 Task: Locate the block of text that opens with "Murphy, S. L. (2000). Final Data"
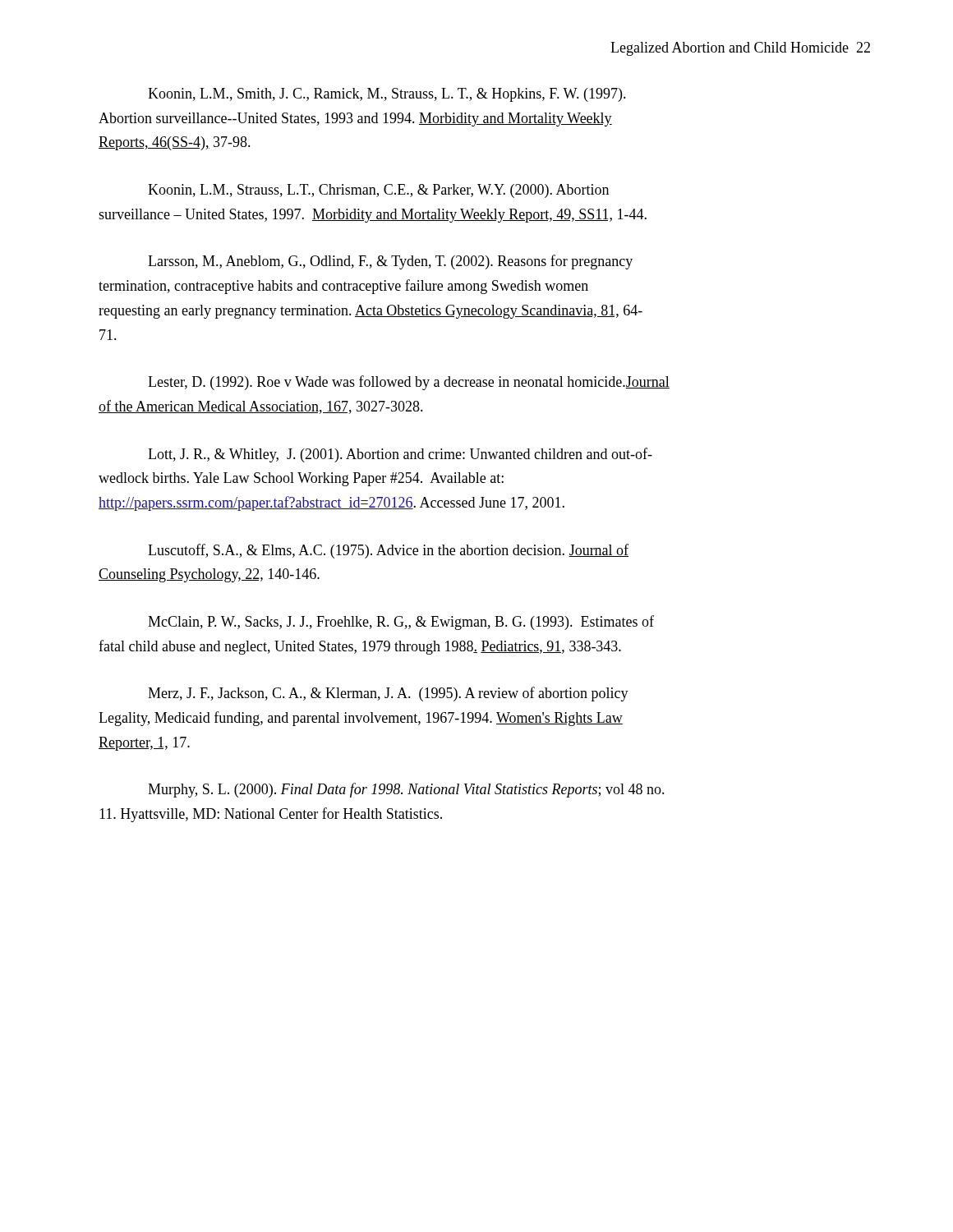tap(485, 803)
